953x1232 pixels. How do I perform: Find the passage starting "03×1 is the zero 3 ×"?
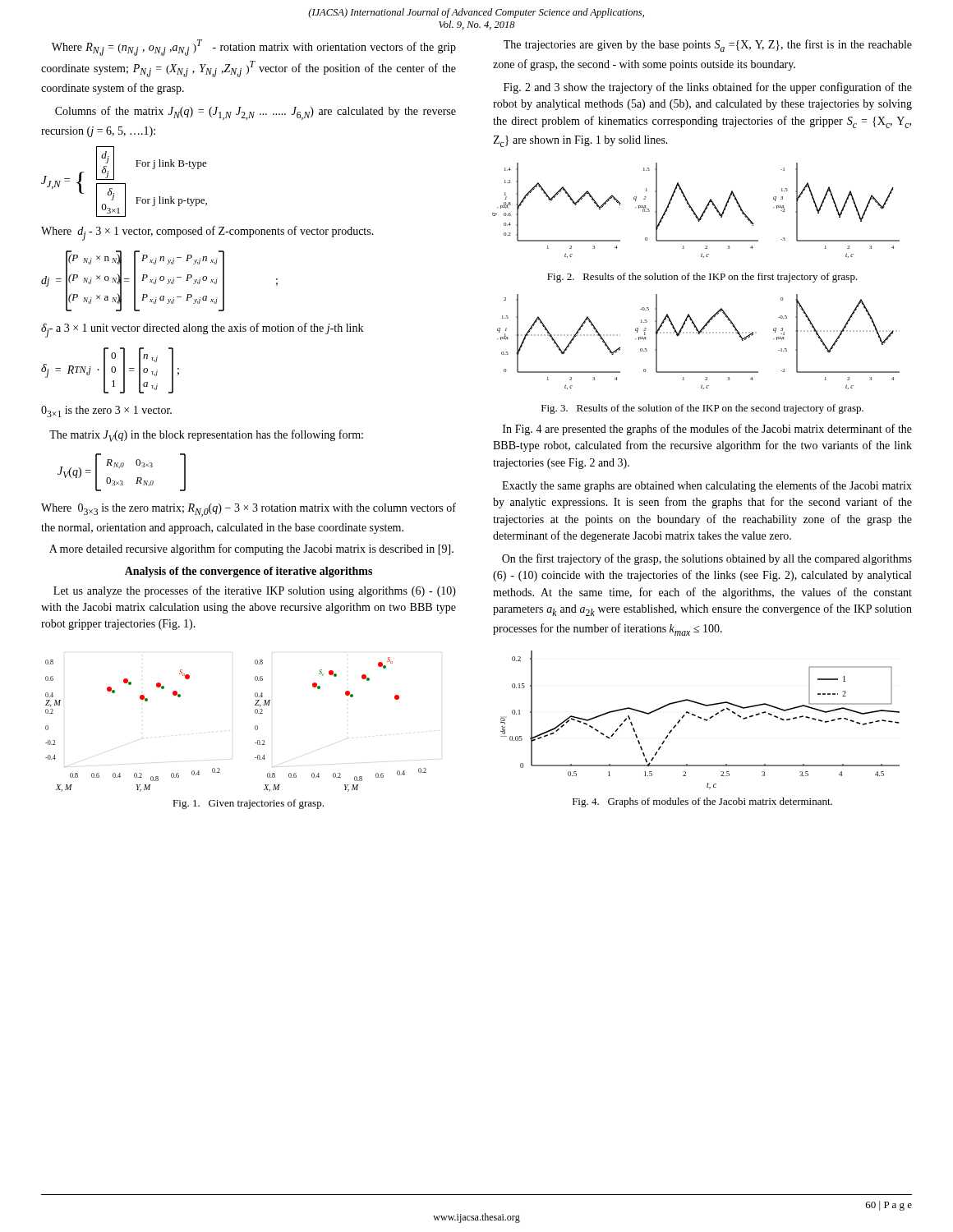(x=107, y=412)
